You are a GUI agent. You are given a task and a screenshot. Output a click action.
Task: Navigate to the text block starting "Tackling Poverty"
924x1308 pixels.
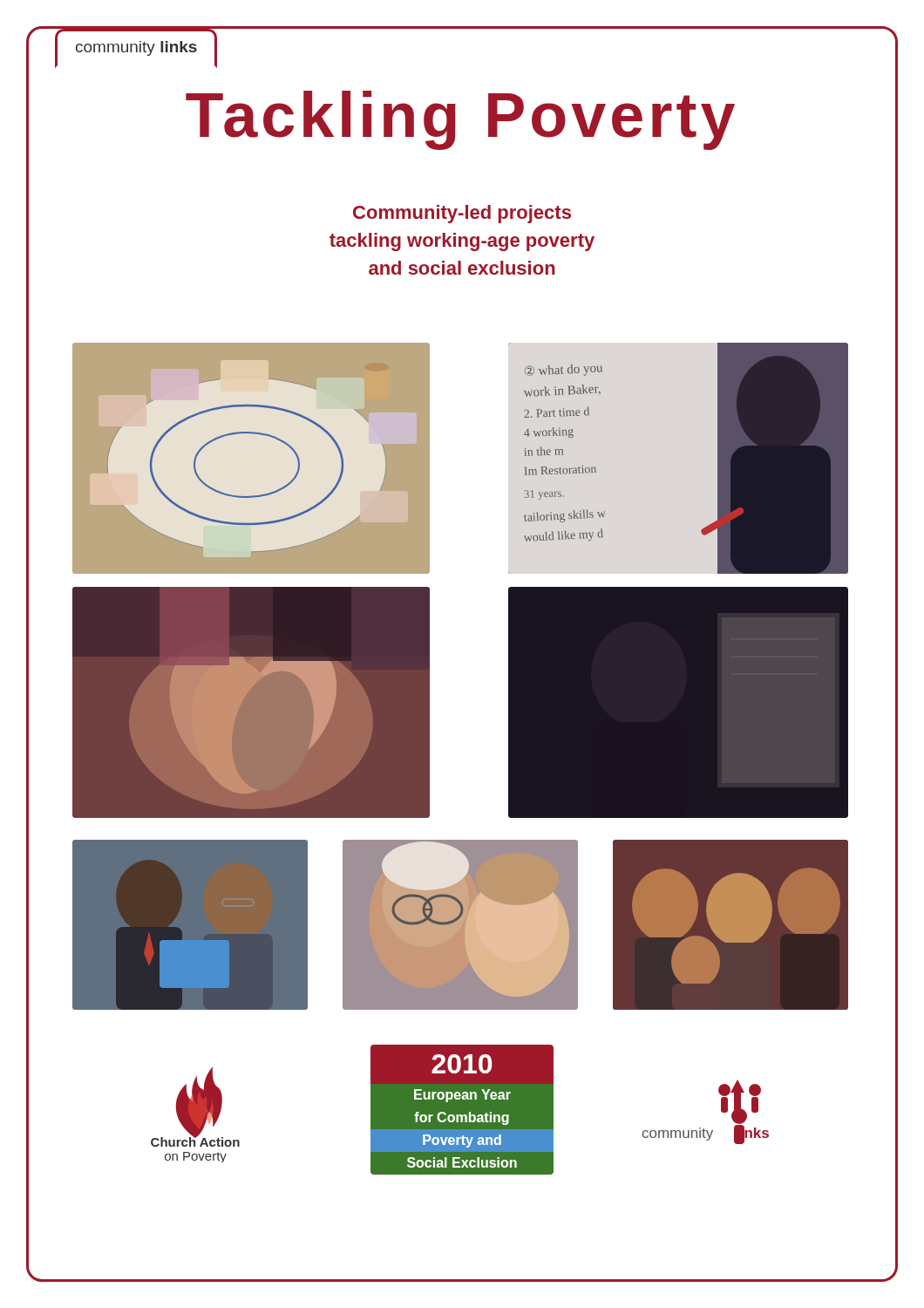point(462,115)
